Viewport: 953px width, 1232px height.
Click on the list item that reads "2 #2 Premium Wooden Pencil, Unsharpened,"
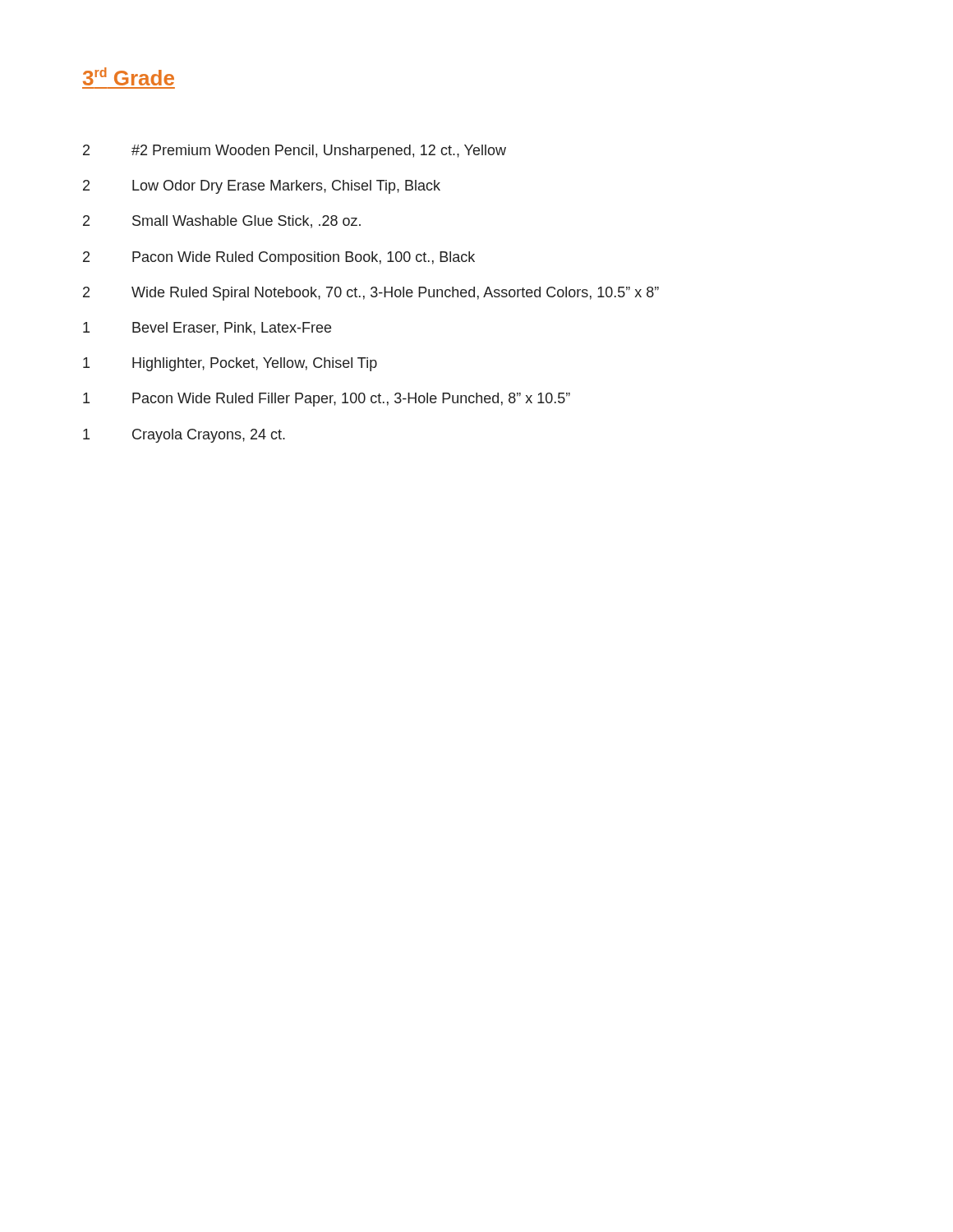294,151
